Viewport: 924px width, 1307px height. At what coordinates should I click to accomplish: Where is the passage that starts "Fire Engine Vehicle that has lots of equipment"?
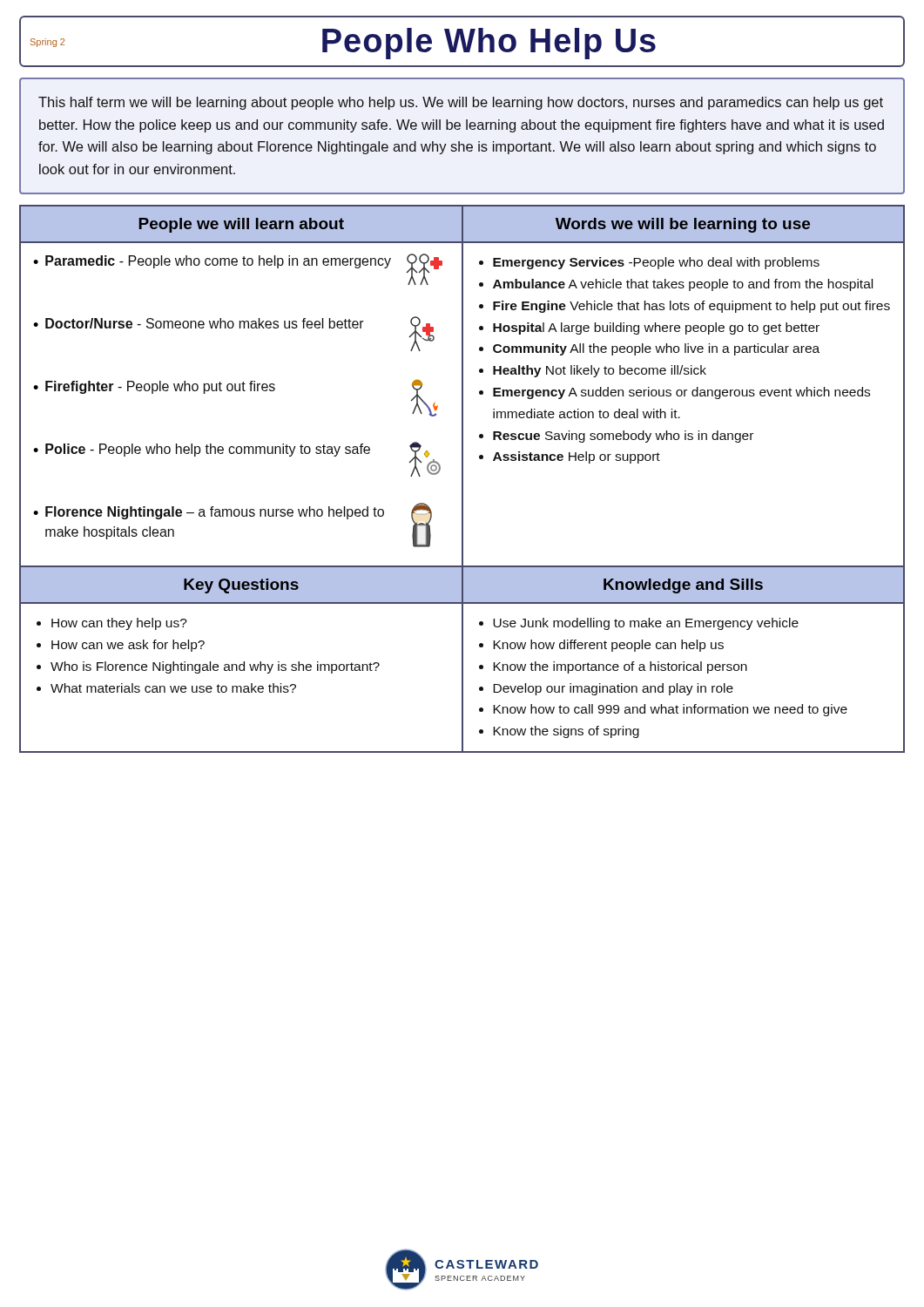[691, 305]
